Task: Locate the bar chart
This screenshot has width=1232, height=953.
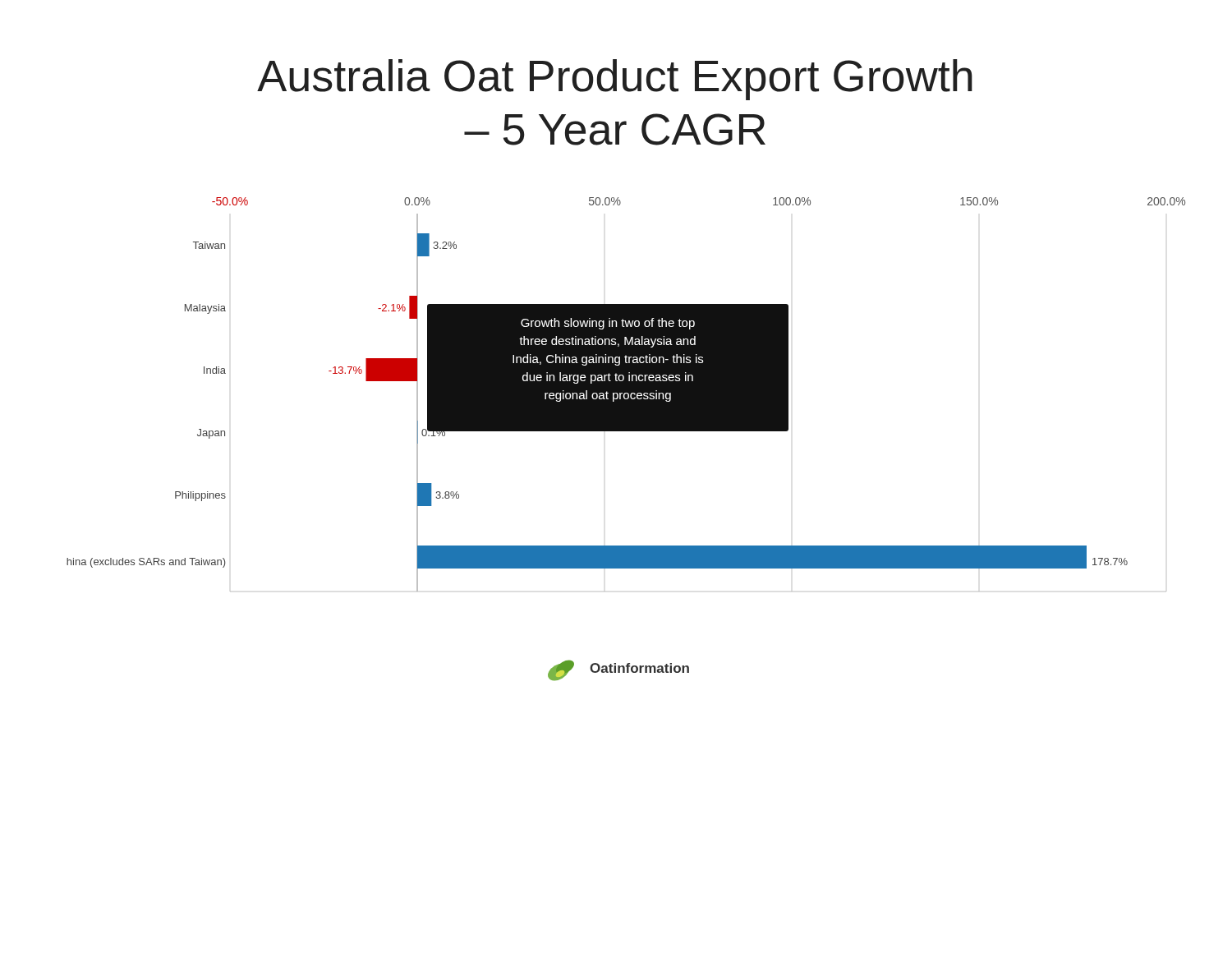Action: pyautogui.click(x=632, y=403)
